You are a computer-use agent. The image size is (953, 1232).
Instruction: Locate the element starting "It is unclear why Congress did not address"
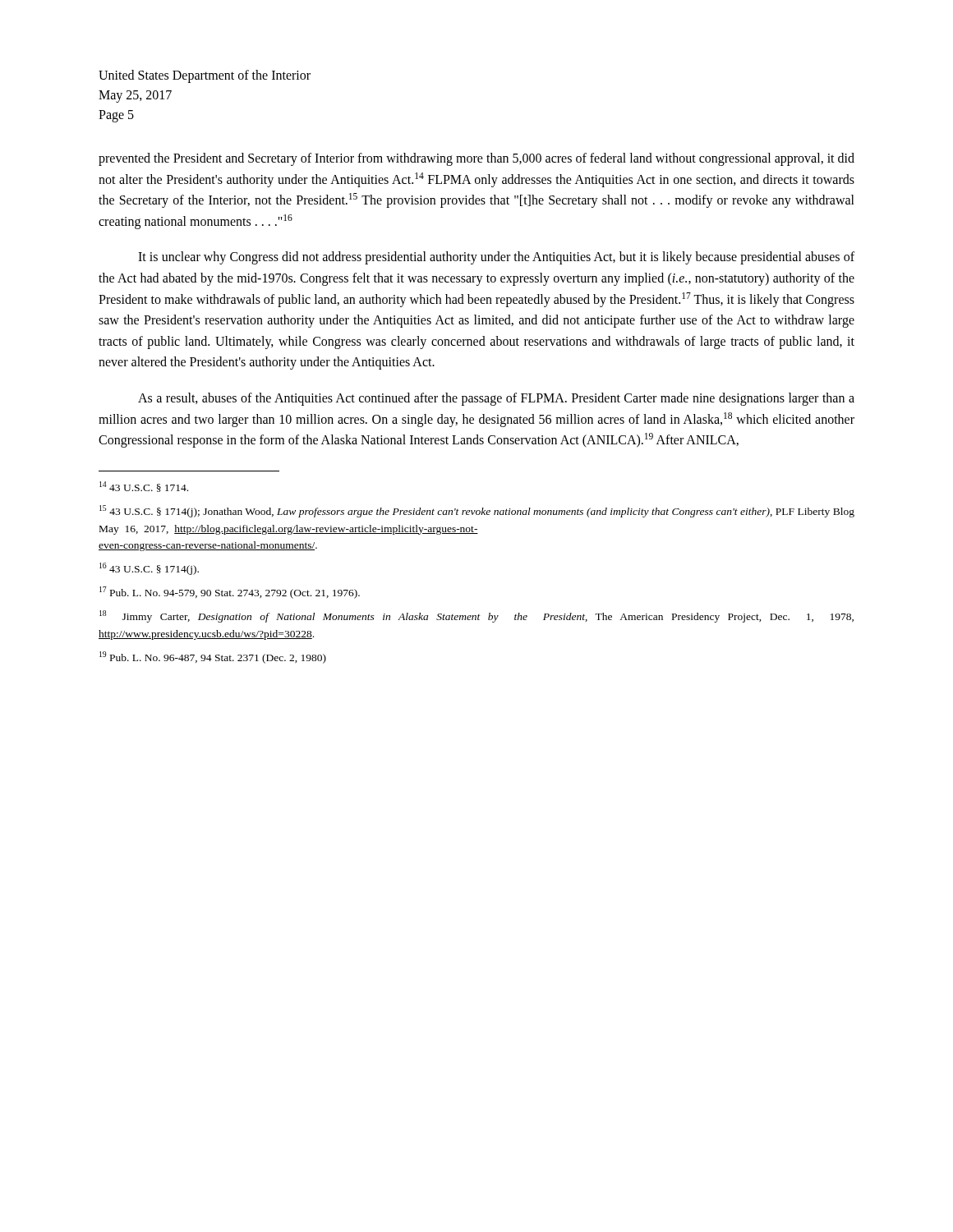coord(476,310)
